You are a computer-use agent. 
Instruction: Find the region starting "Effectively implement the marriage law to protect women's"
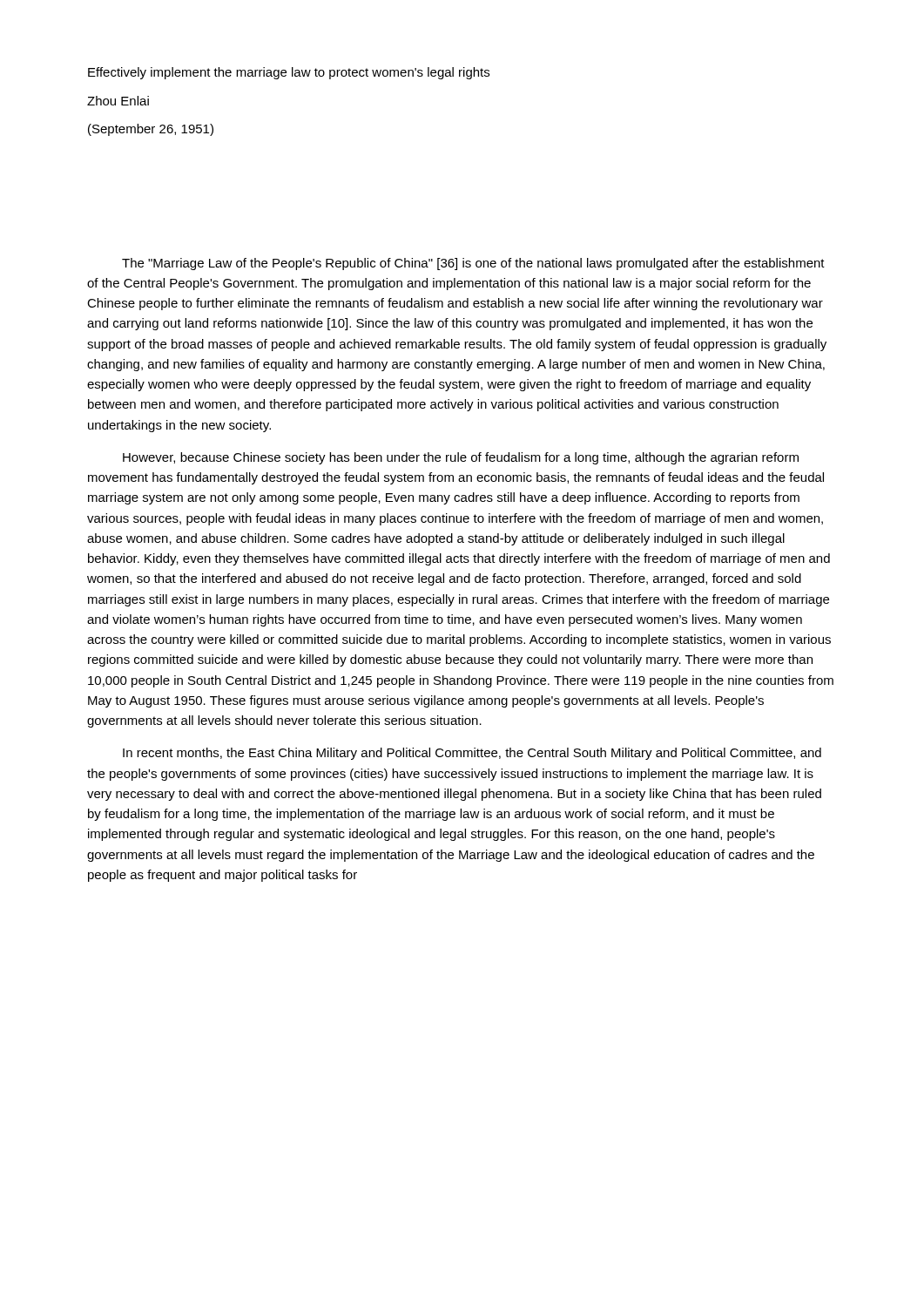462,73
